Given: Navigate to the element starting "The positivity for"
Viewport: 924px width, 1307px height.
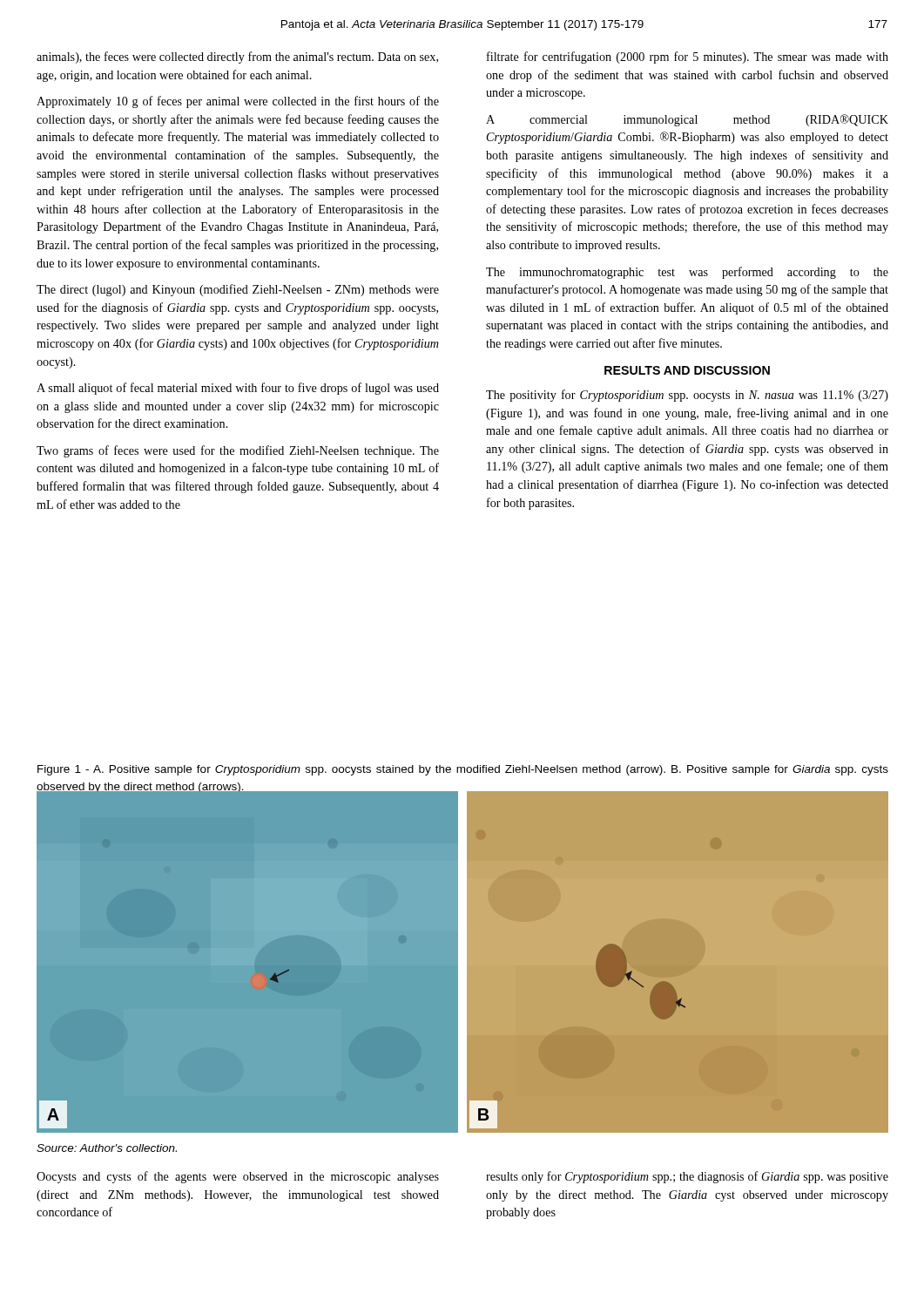Looking at the screenshot, I should pos(687,449).
